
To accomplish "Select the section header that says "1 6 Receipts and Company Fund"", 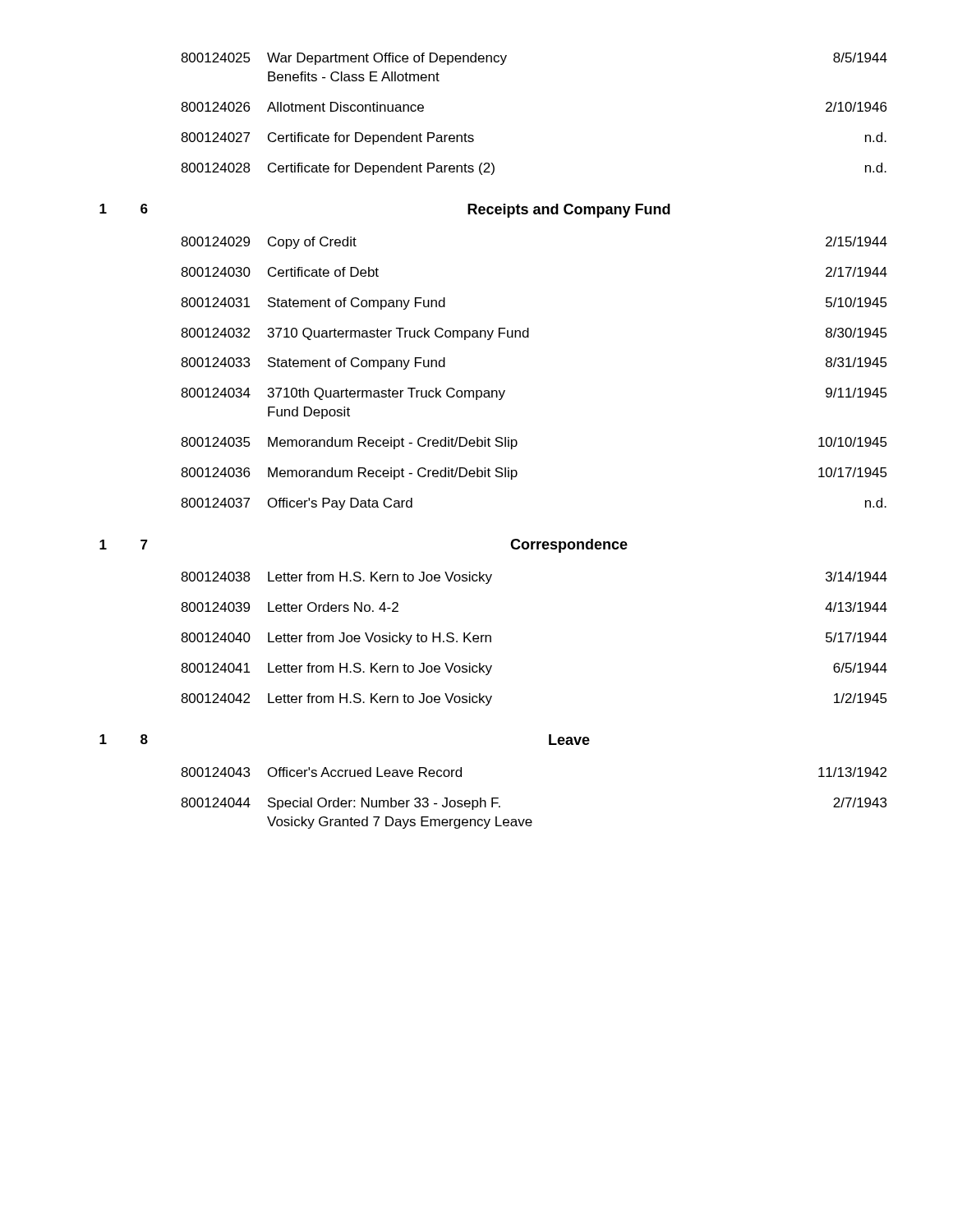I will [x=476, y=210].
